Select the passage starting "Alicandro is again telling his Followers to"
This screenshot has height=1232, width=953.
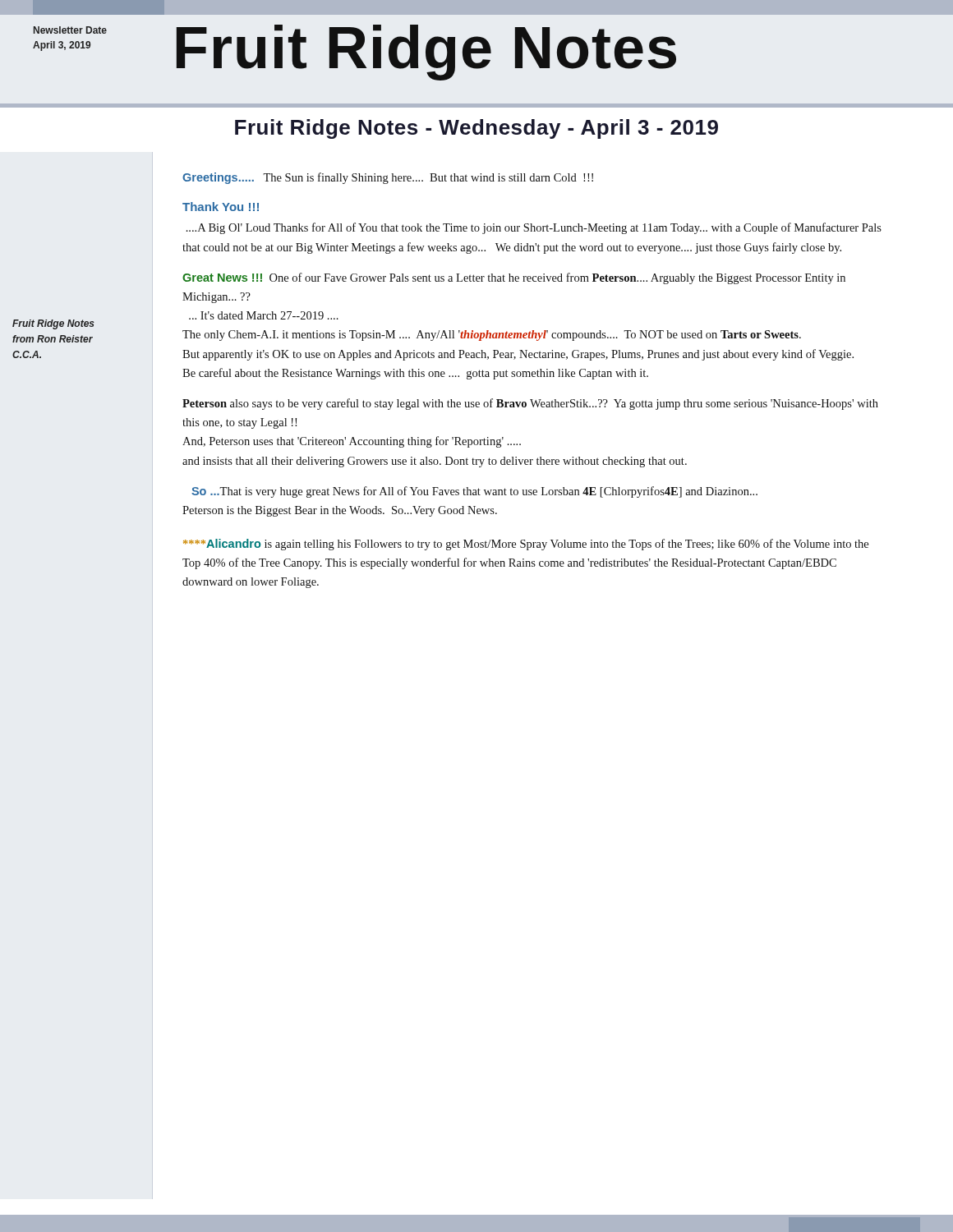tap(526, 563)
